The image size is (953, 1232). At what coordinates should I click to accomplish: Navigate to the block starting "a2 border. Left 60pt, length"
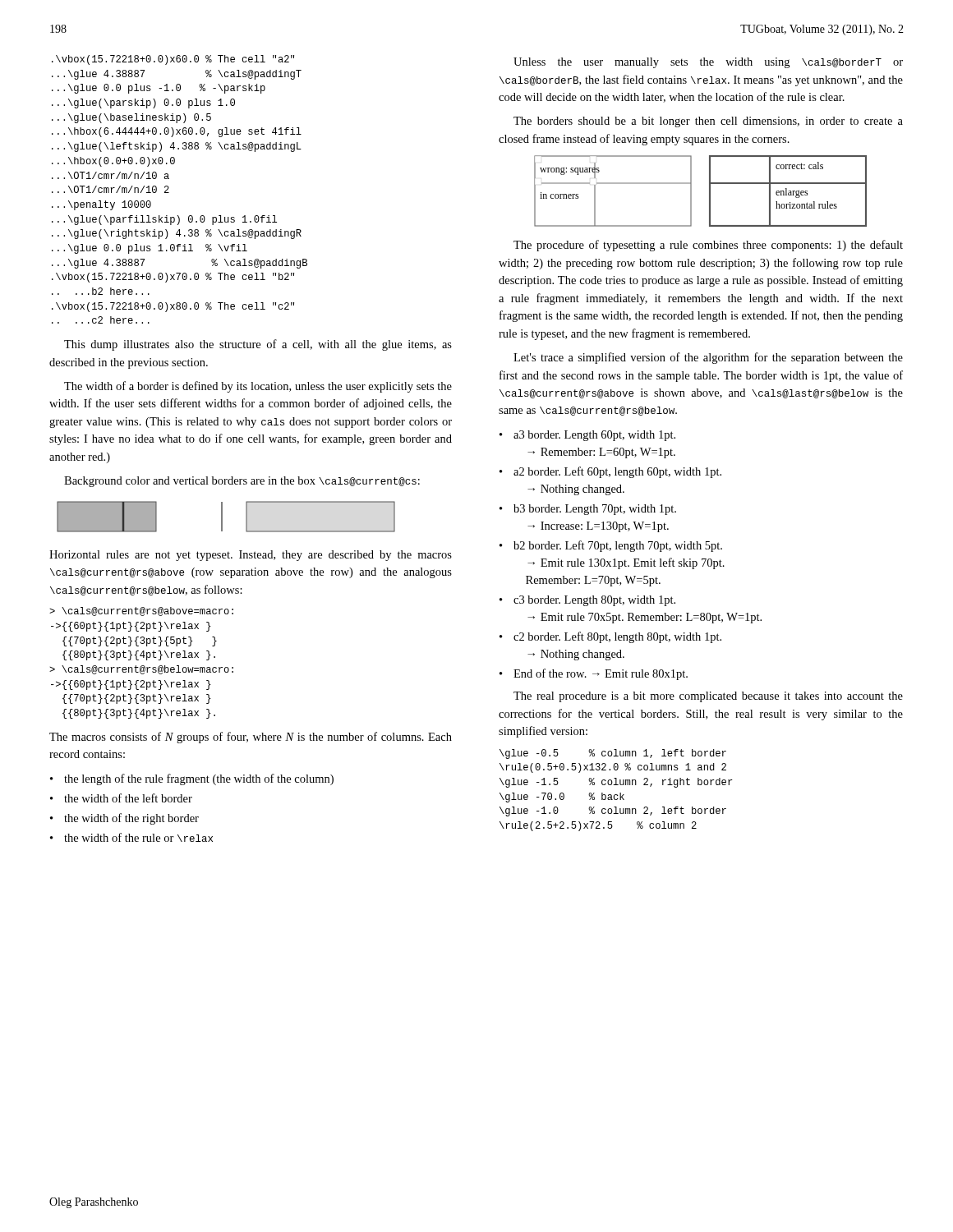click(618, 480)
